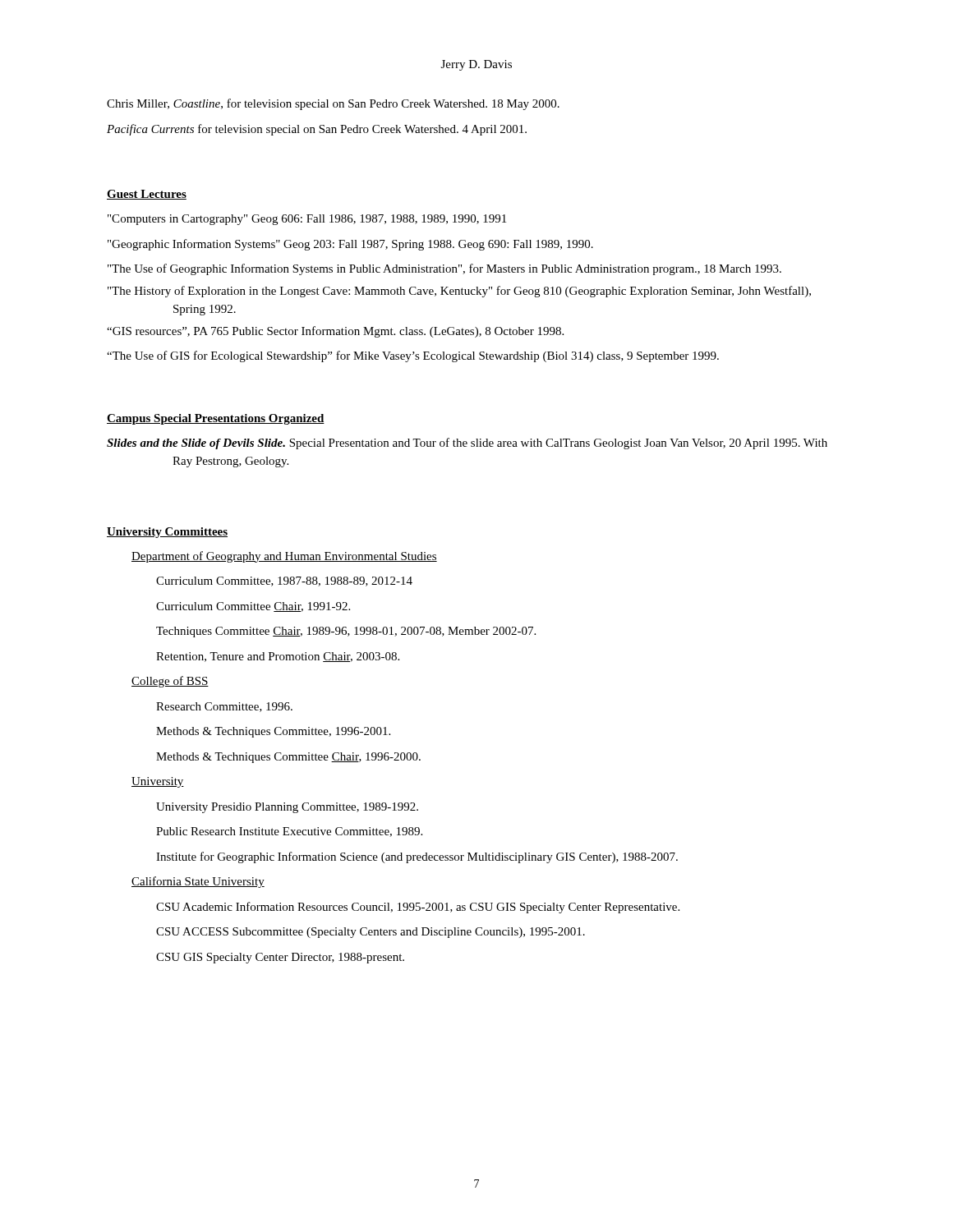Viewport: 953px width, 1232px height.
Task: Select the list item with the text "Techniques Committee Chair, 1989-96, 1998-01, 2007-08, Member 2002-07."
Action: coord(346,631)
